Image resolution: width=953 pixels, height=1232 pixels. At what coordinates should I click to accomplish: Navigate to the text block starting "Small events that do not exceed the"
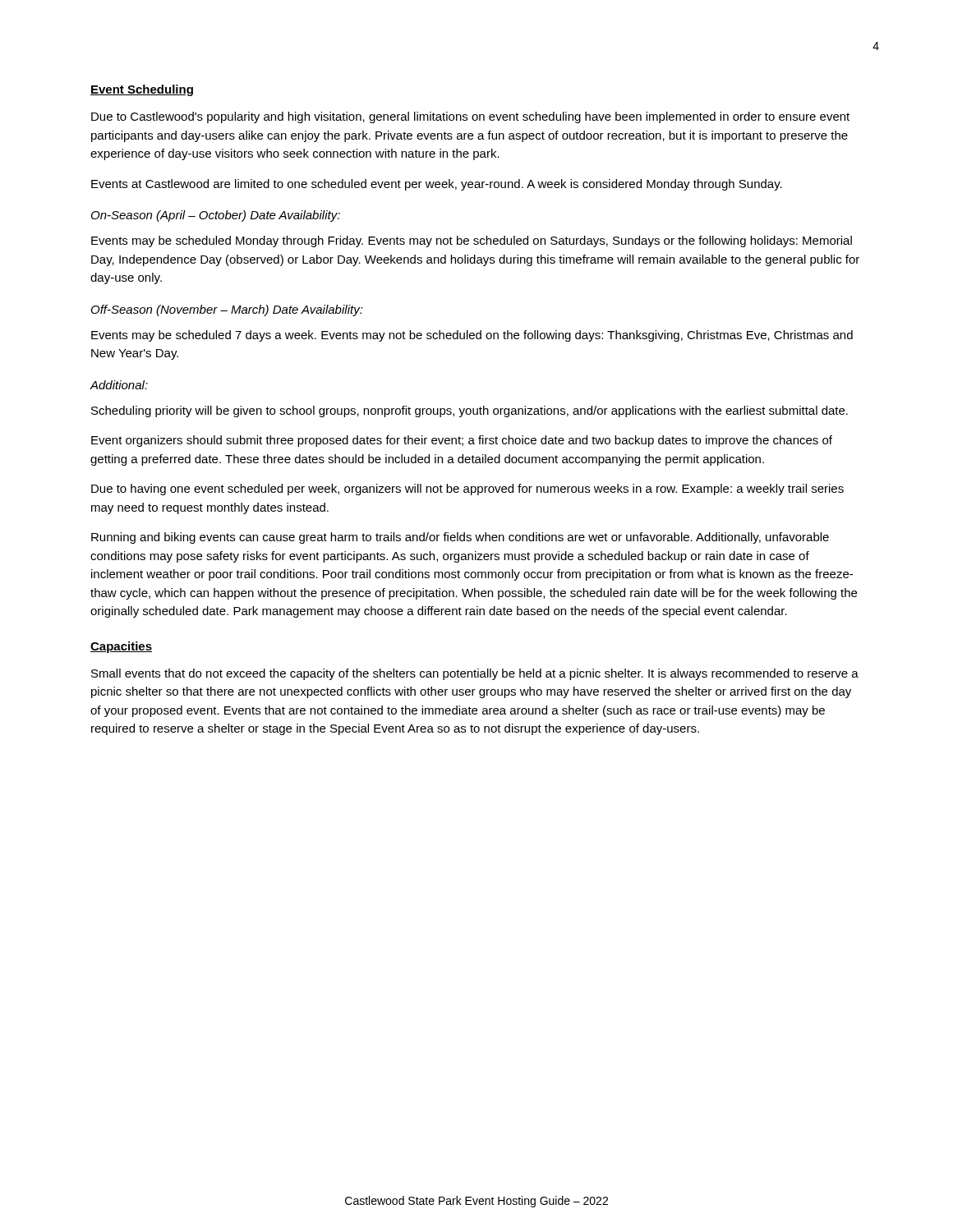click(474, 700)
